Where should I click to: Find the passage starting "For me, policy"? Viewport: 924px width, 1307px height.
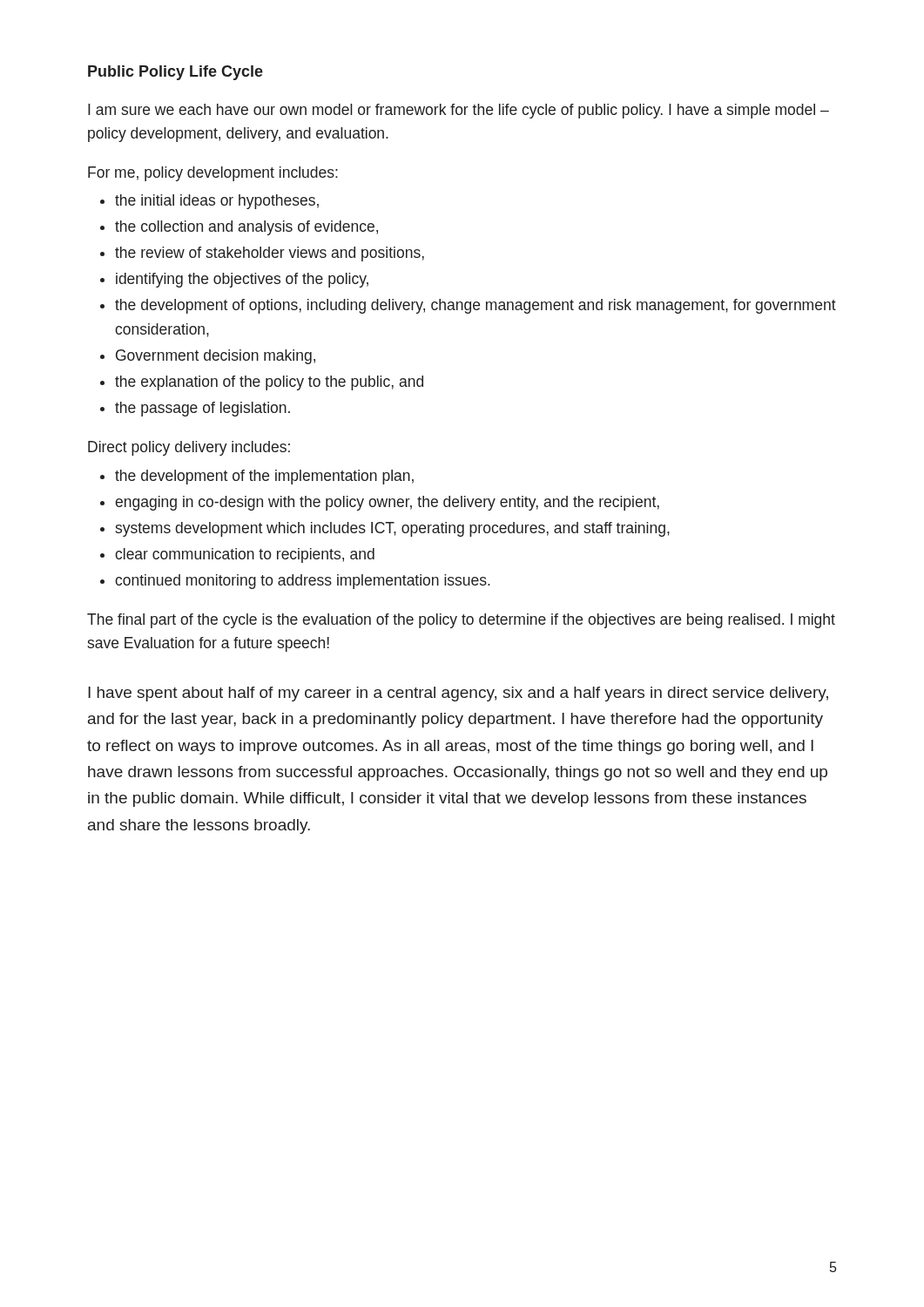tap(213, 173)
